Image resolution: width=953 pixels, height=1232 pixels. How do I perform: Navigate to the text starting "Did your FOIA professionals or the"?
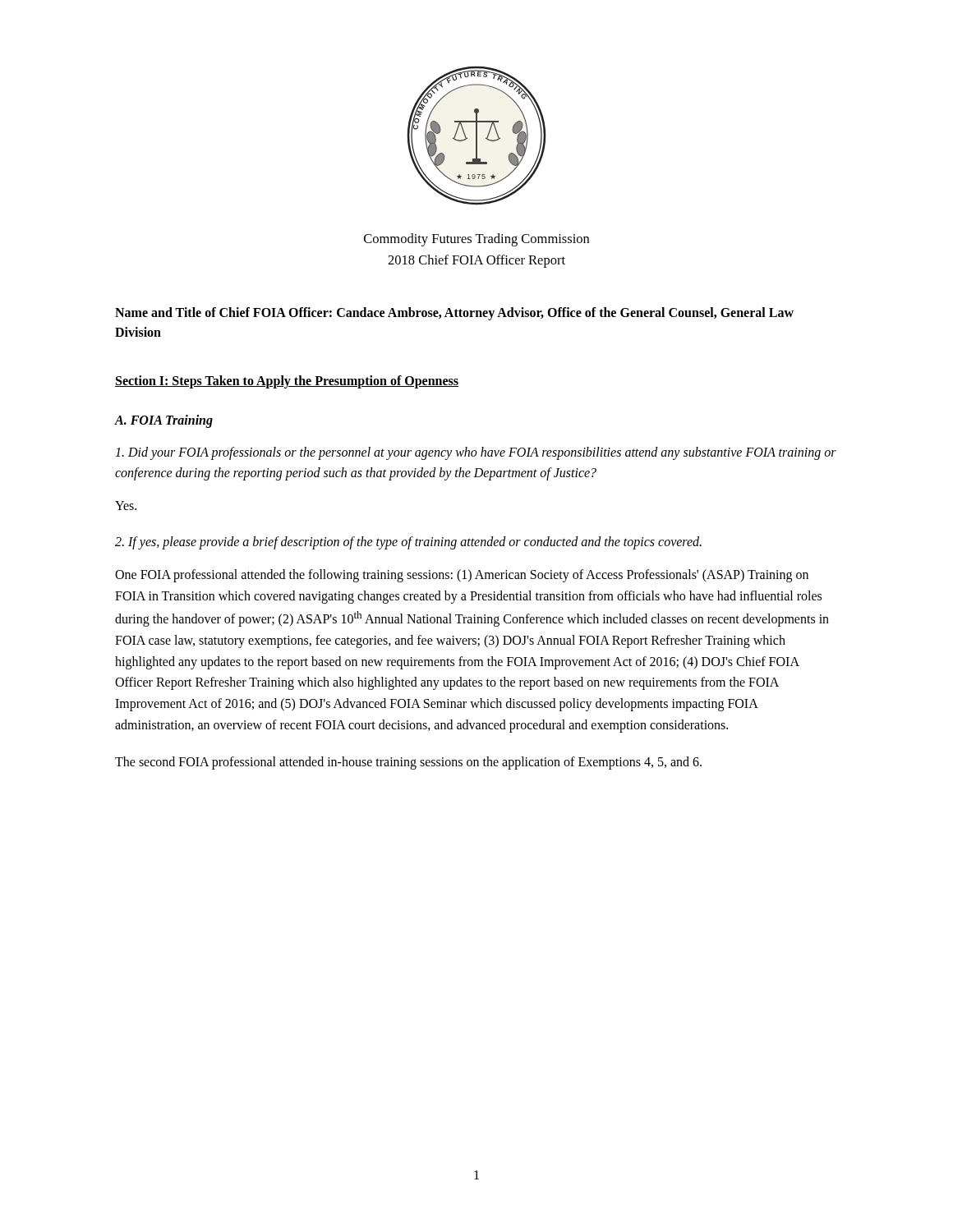(475, 462)
